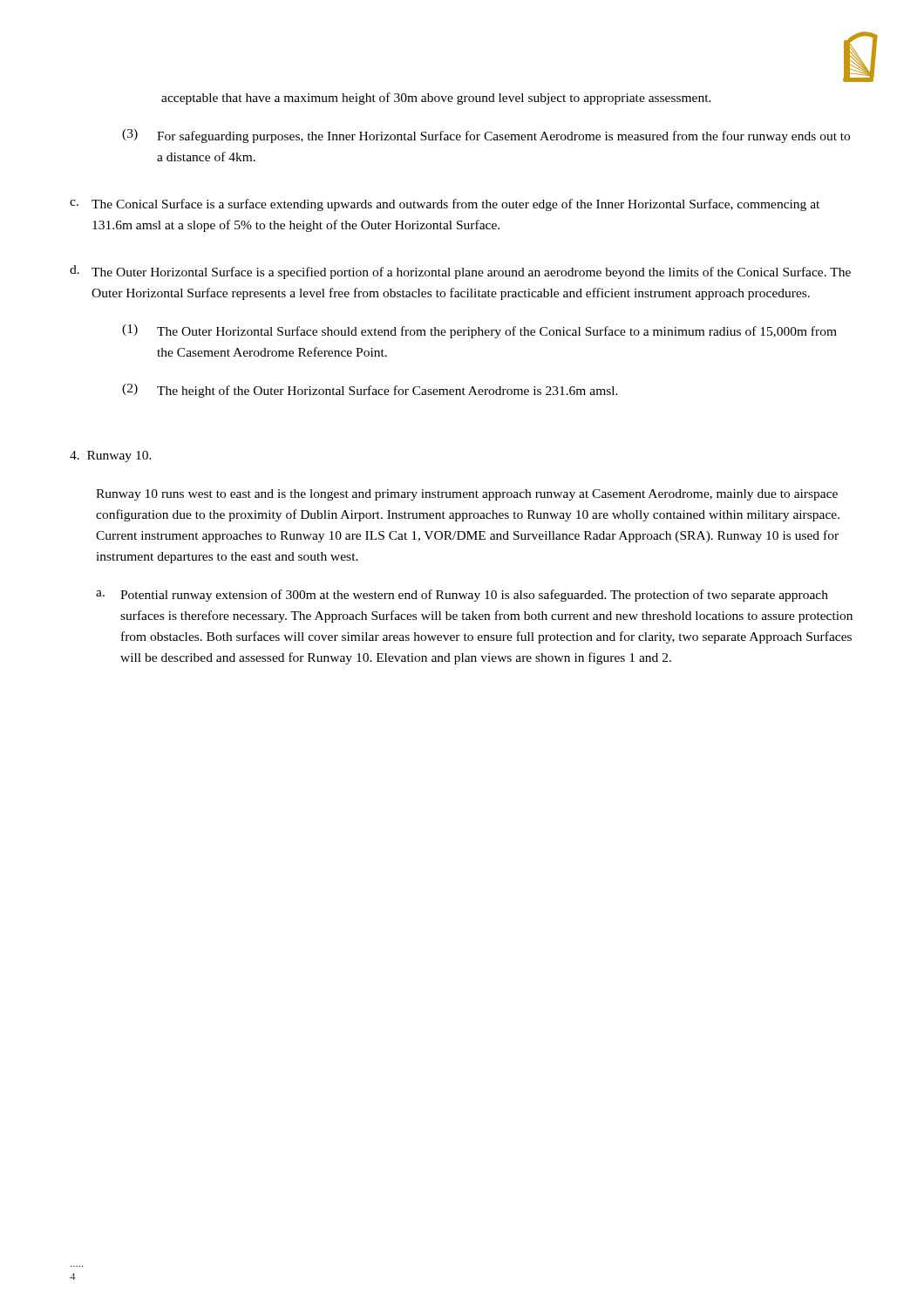Click on the logo
924x1308 pixels.
(x=861, y=54)
